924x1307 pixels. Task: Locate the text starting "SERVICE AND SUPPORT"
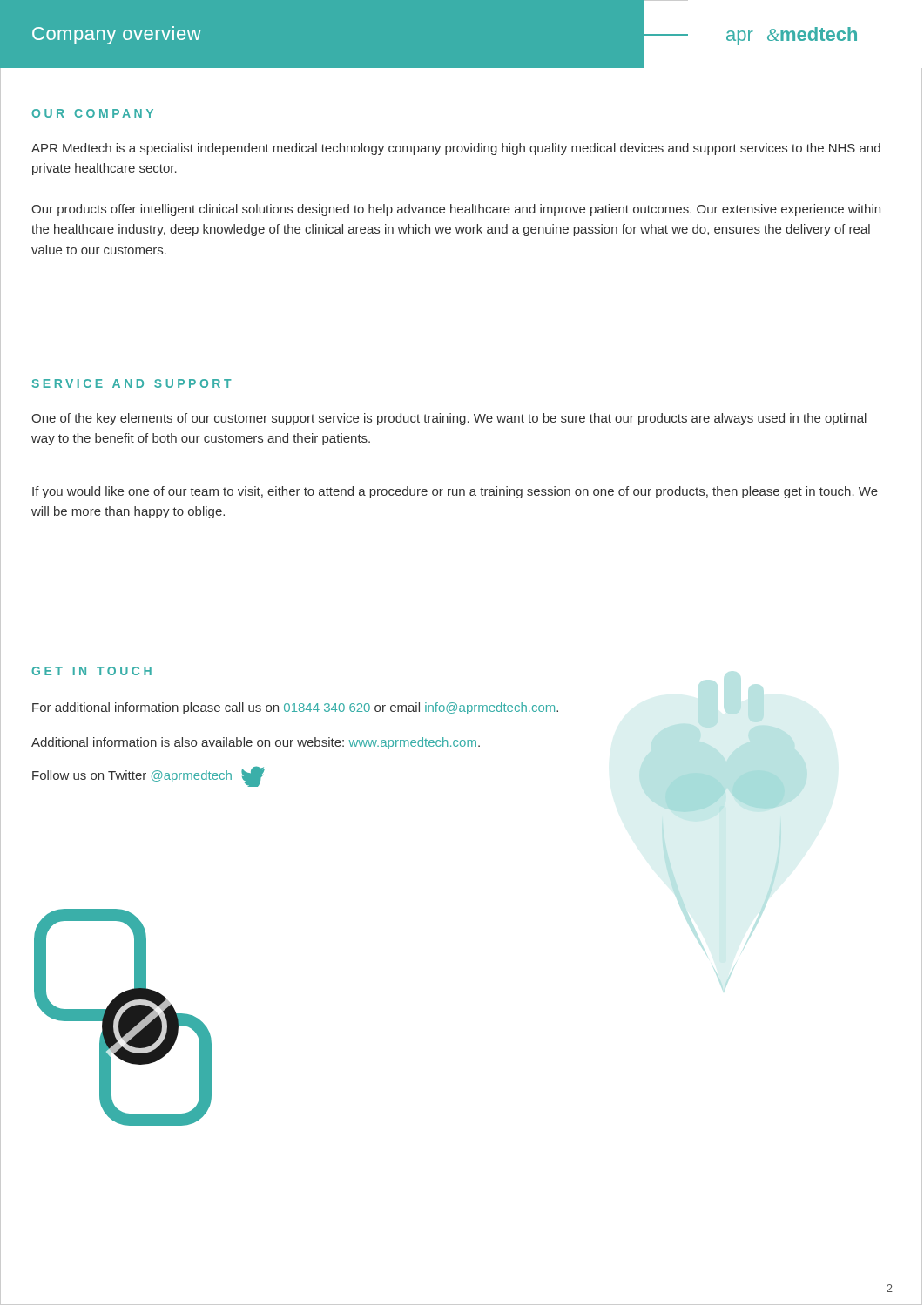133,383
